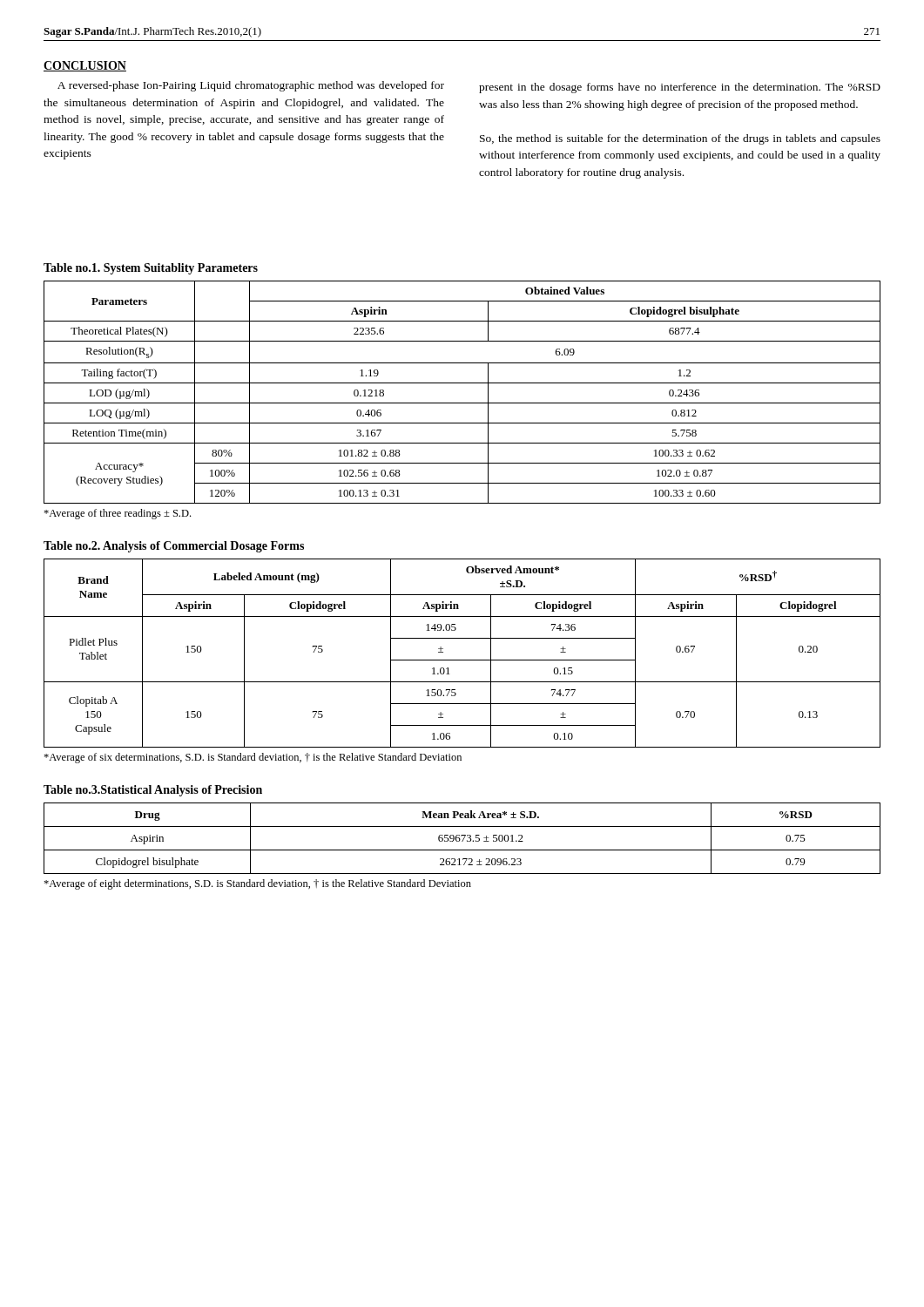This screenshot has height=1307, width=924.
Task: Locate the caption with the text "Table no.3.Statistical Analysis"
Action: (x=153, y=790)
